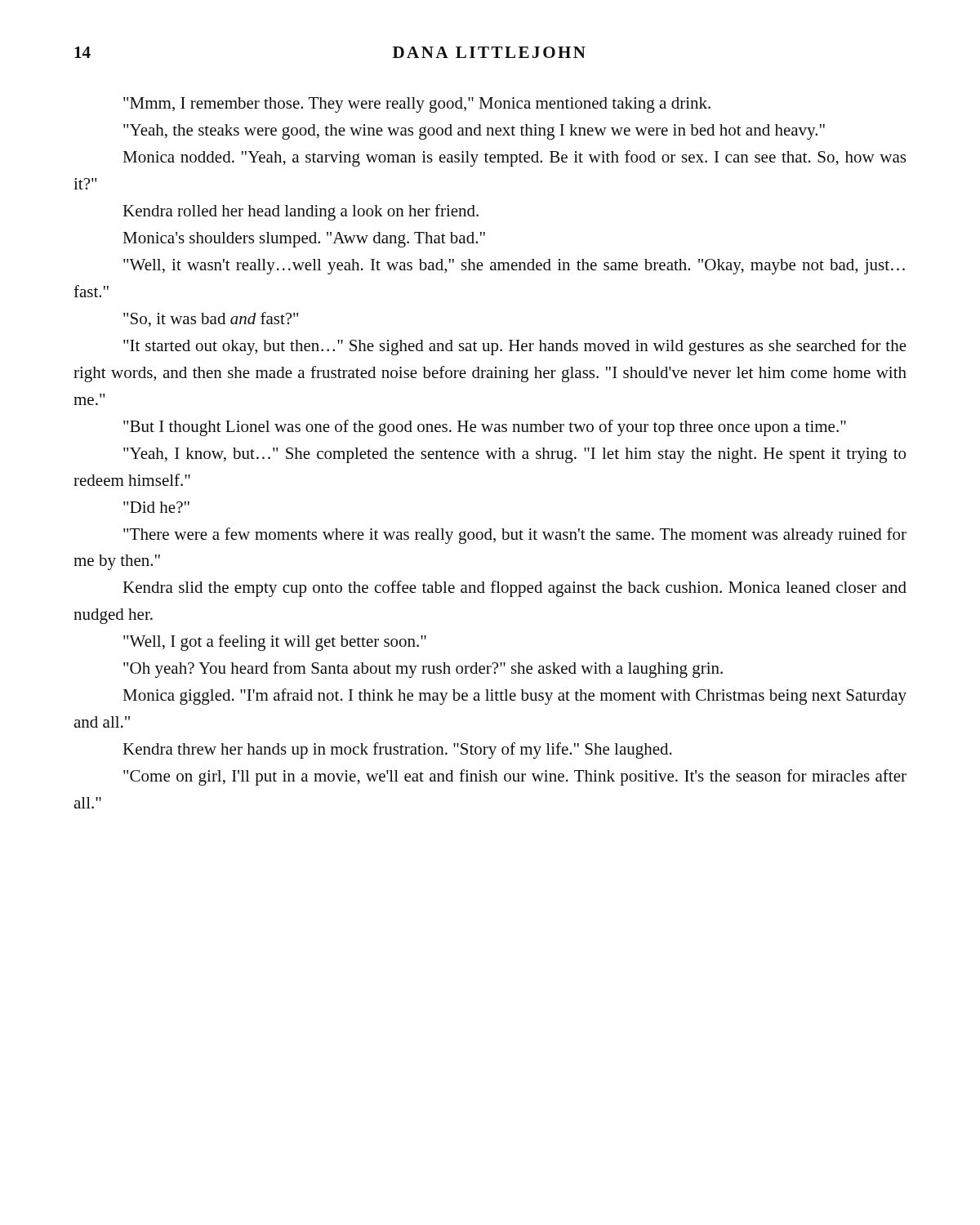Find the text block with the text ""Yeah, the steaks"

point(474,130)
